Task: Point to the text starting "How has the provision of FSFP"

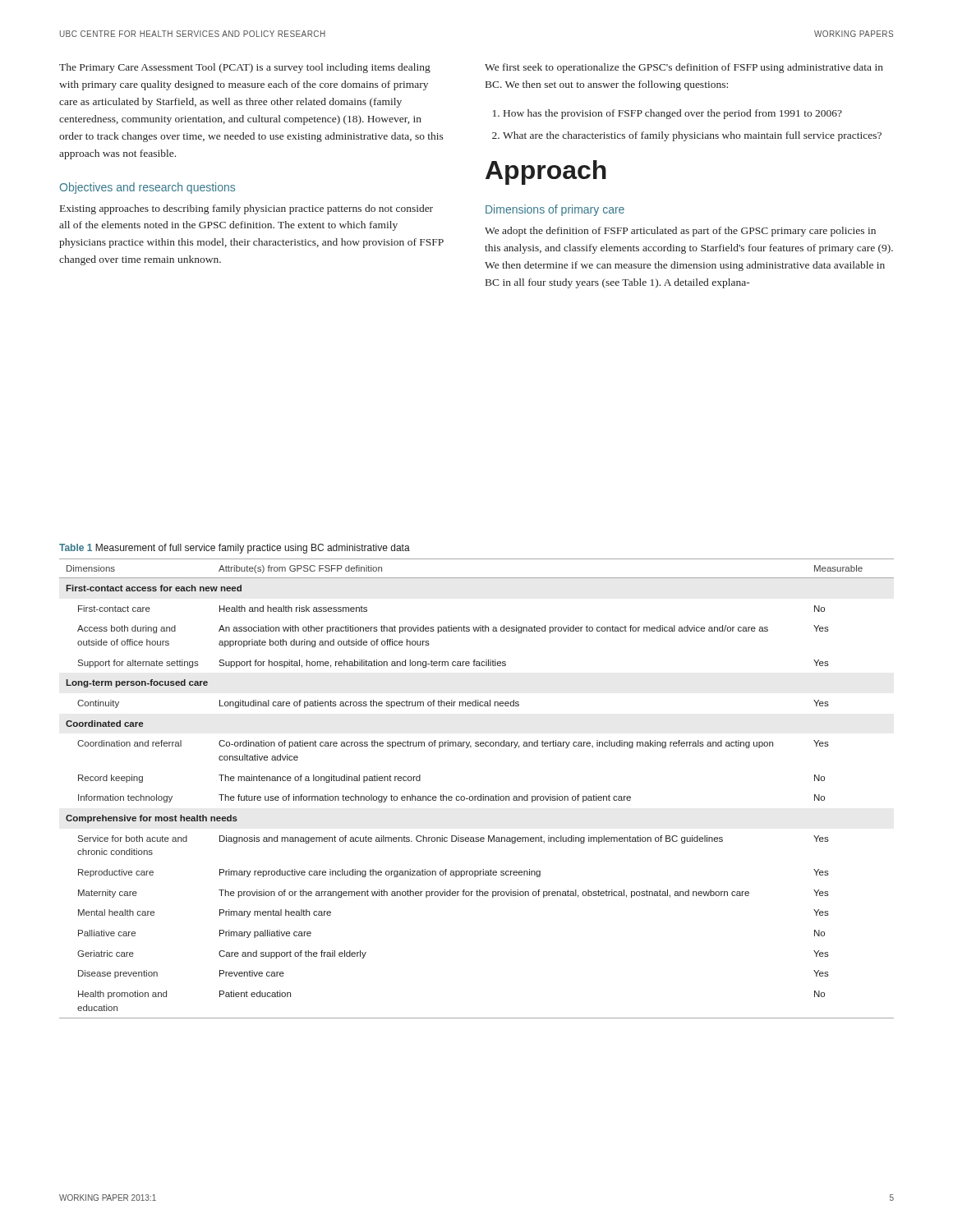Action: pos(672,113)
